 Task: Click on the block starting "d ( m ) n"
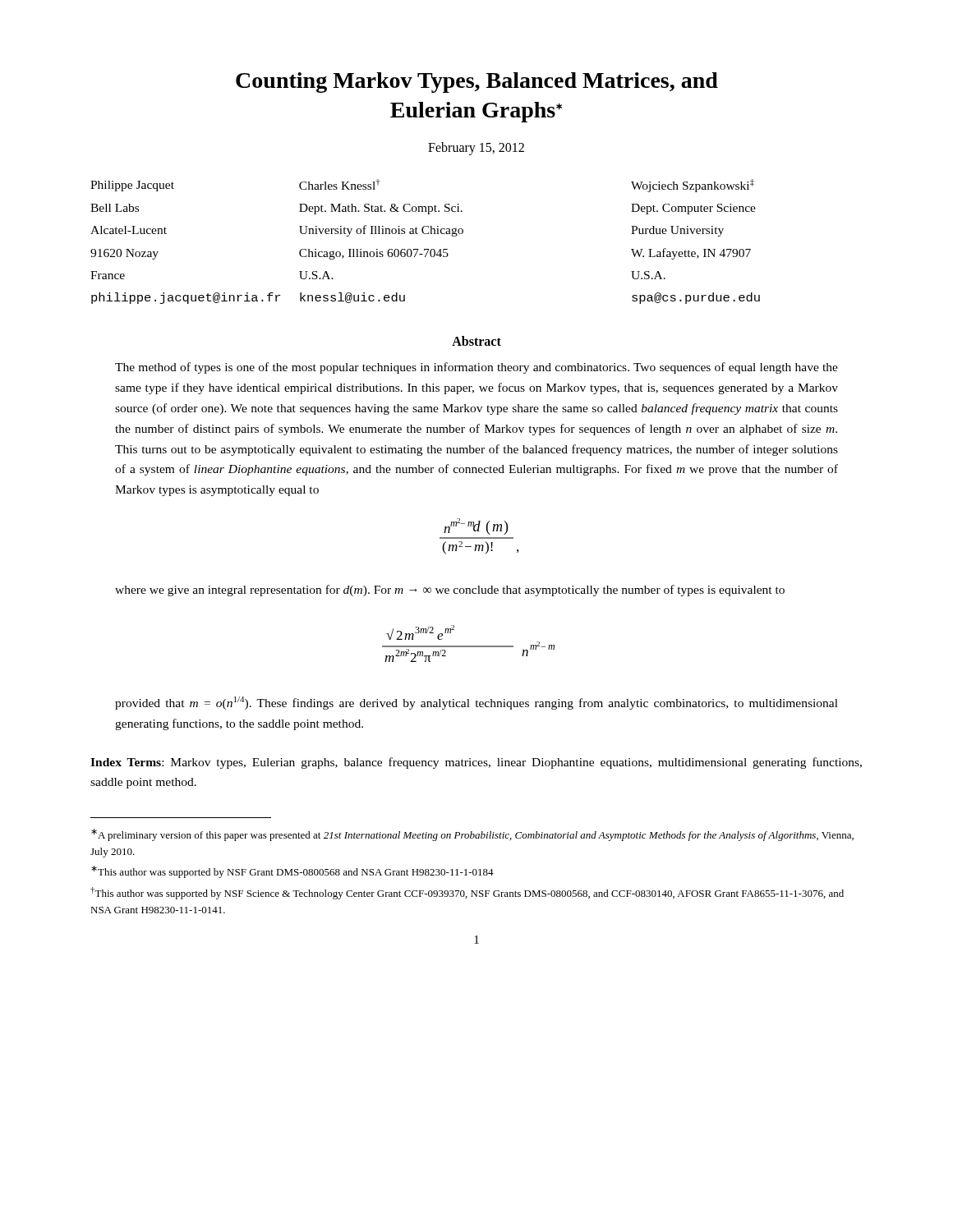[476, 540]
